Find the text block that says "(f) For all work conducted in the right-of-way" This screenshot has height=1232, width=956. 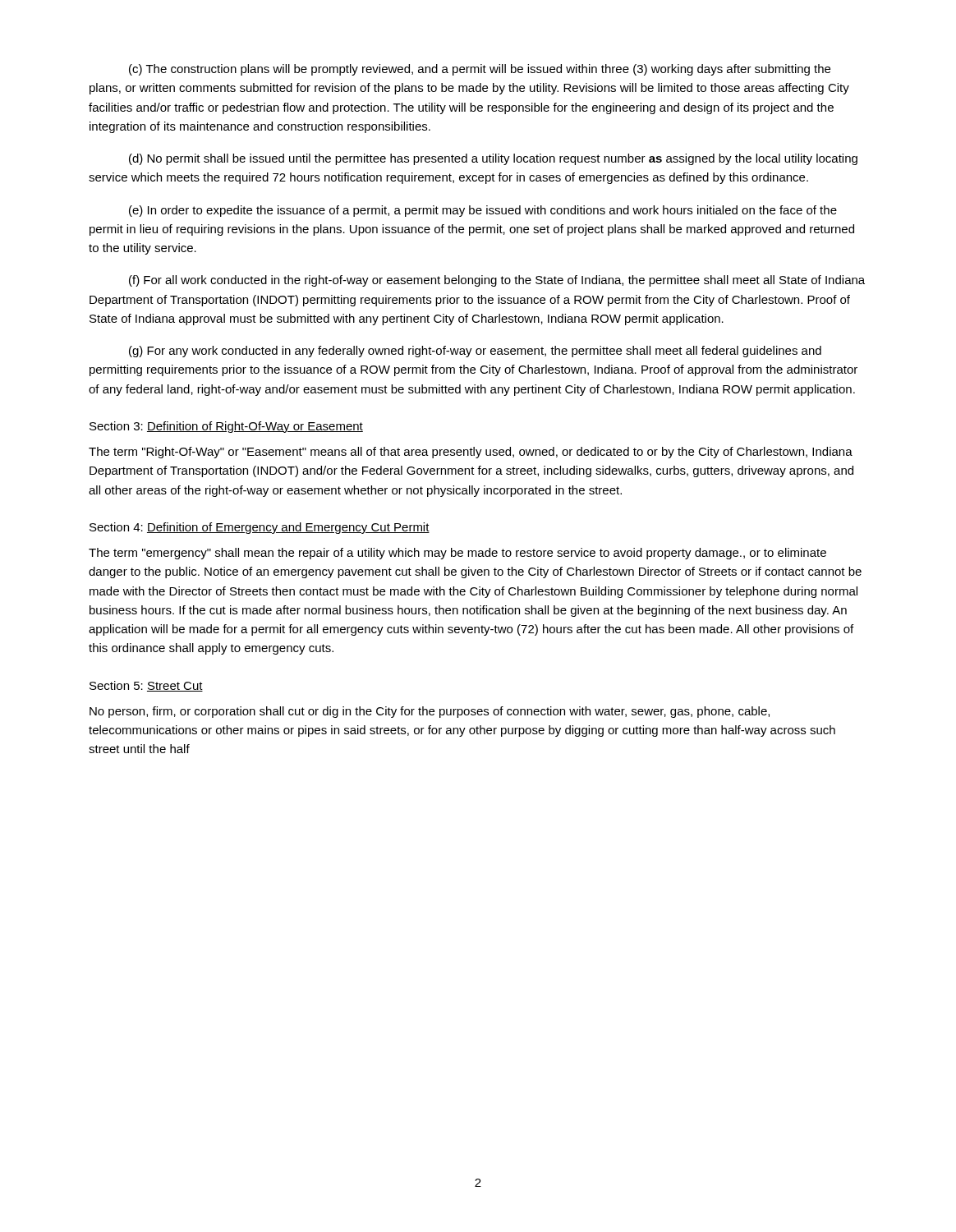pos(477,299)
